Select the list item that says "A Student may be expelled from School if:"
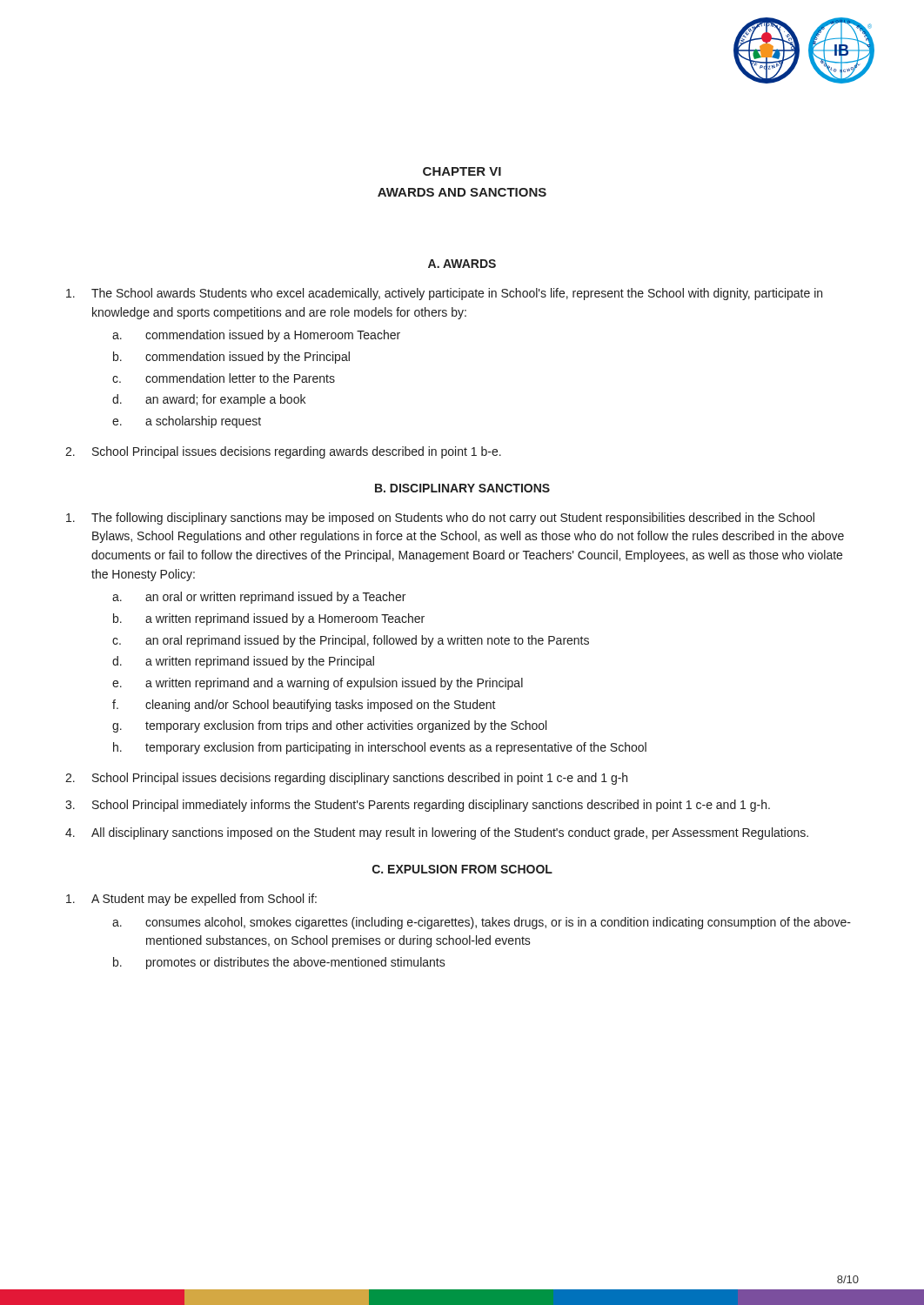924x1305 pixels. pyautogui.click(x=475, y=932)
